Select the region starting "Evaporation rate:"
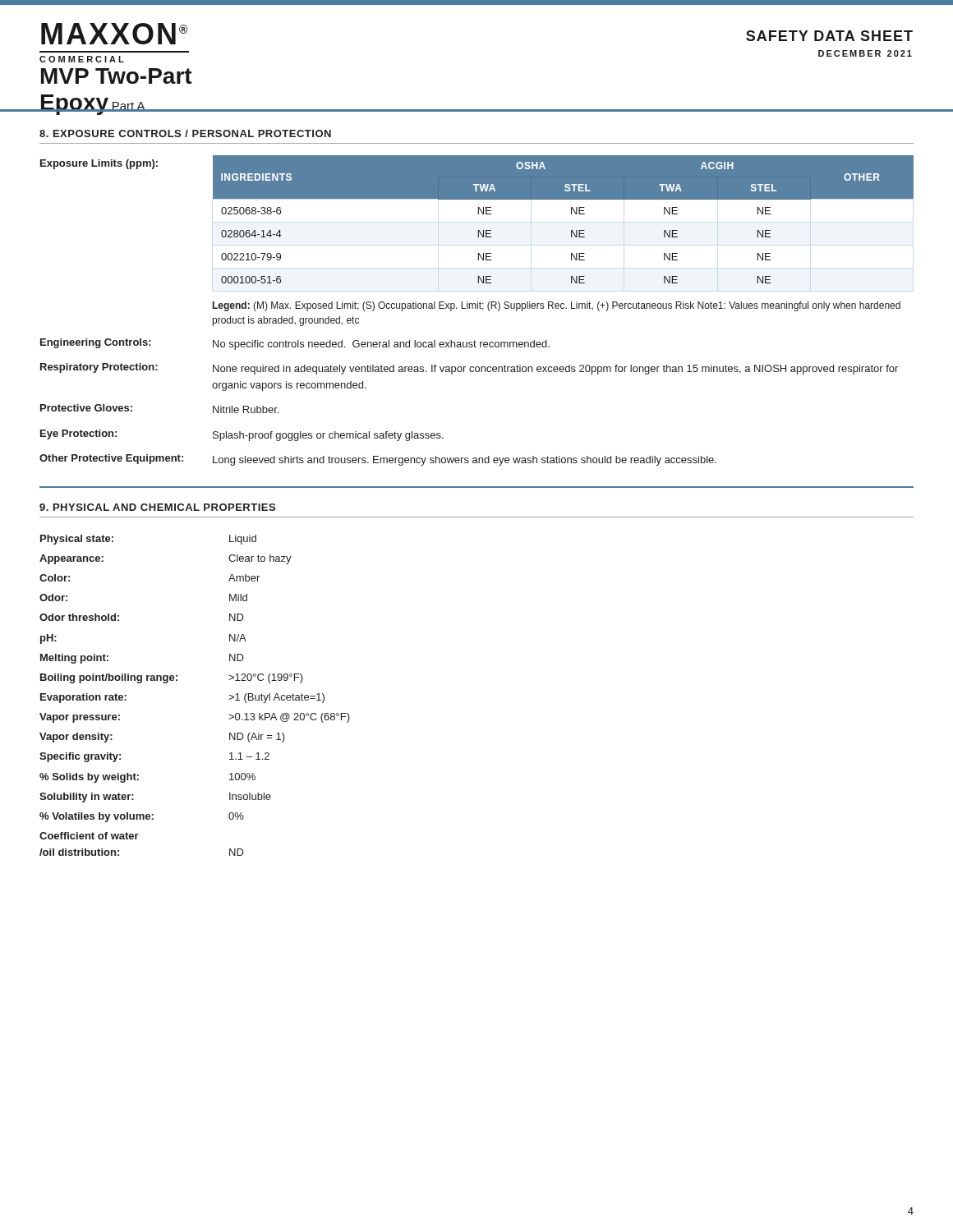953x1232 pixels. 83,697
